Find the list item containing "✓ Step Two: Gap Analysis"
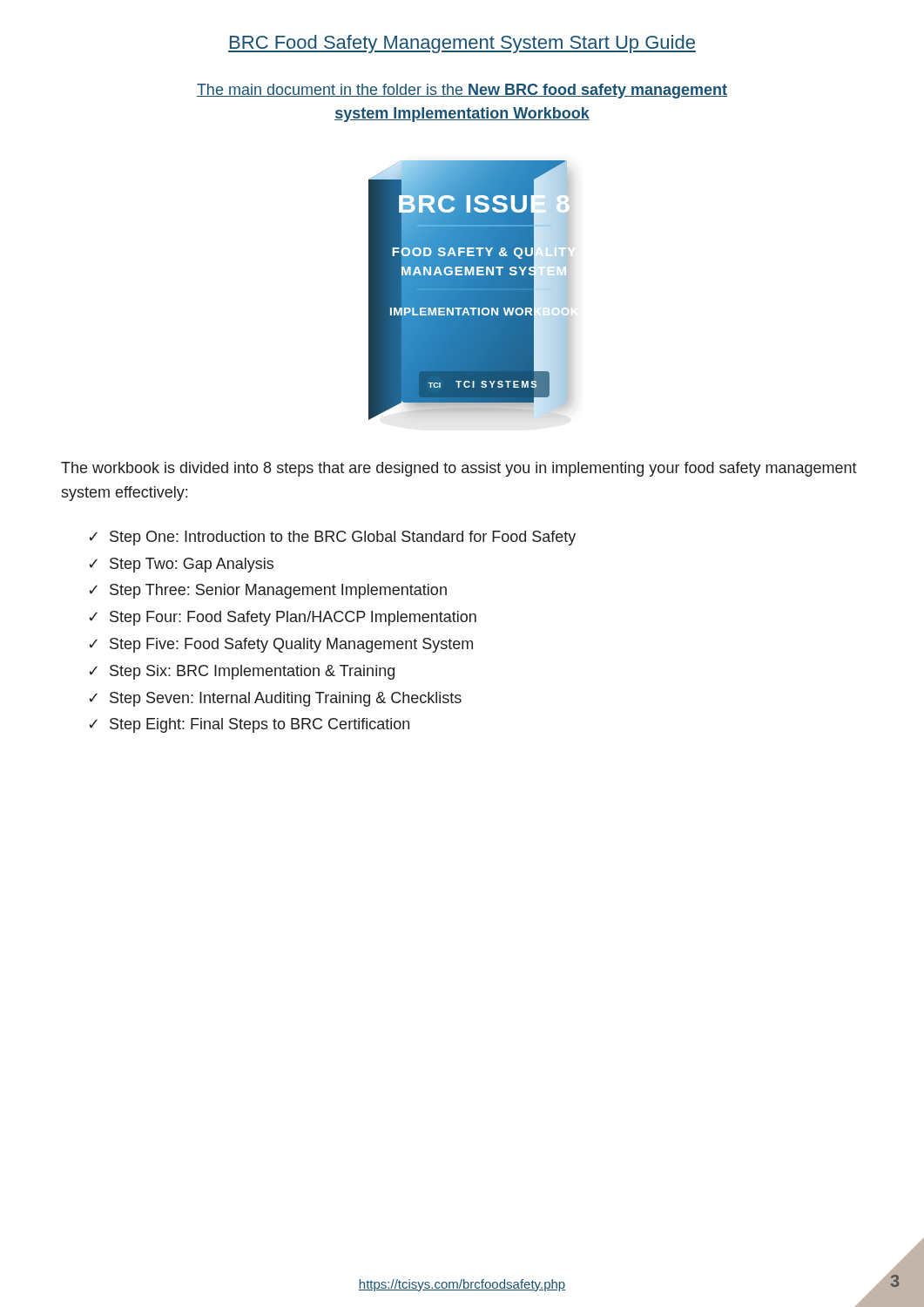The image size is (924, 1307). (x=181, y=564)
